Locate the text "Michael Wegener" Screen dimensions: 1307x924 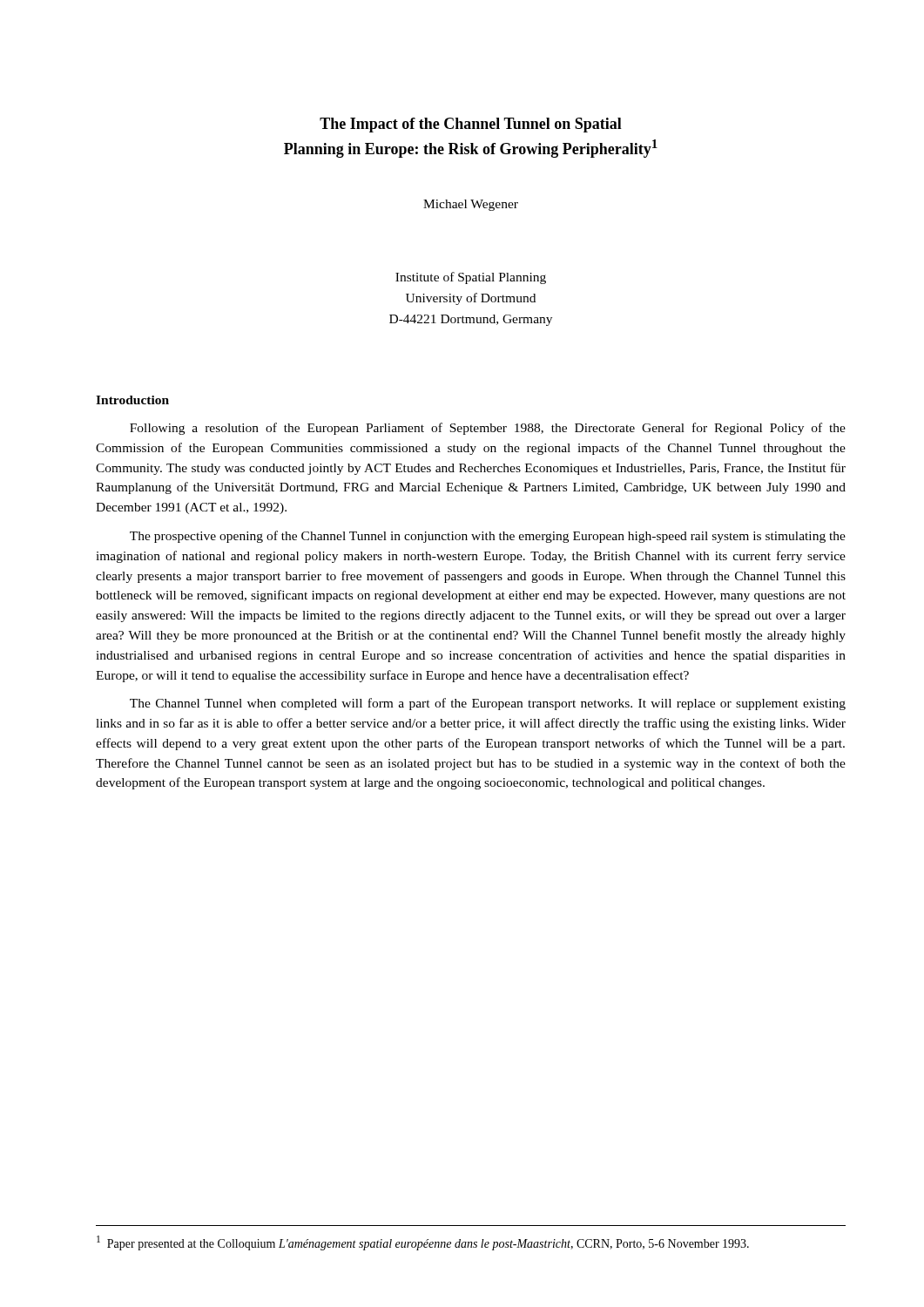click(x=471, y=204)
